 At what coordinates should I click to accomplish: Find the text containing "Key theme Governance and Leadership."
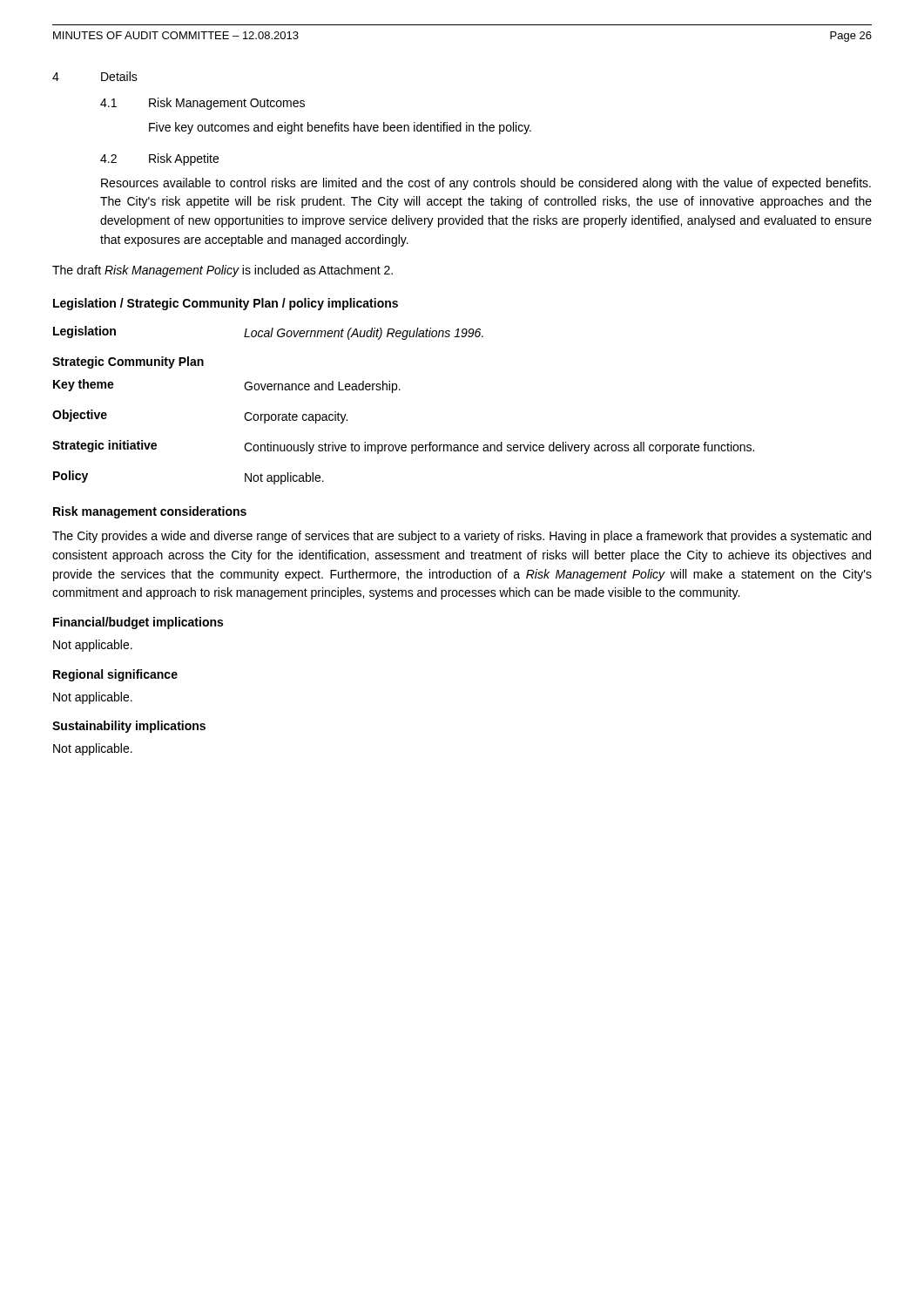pos(84,386)
